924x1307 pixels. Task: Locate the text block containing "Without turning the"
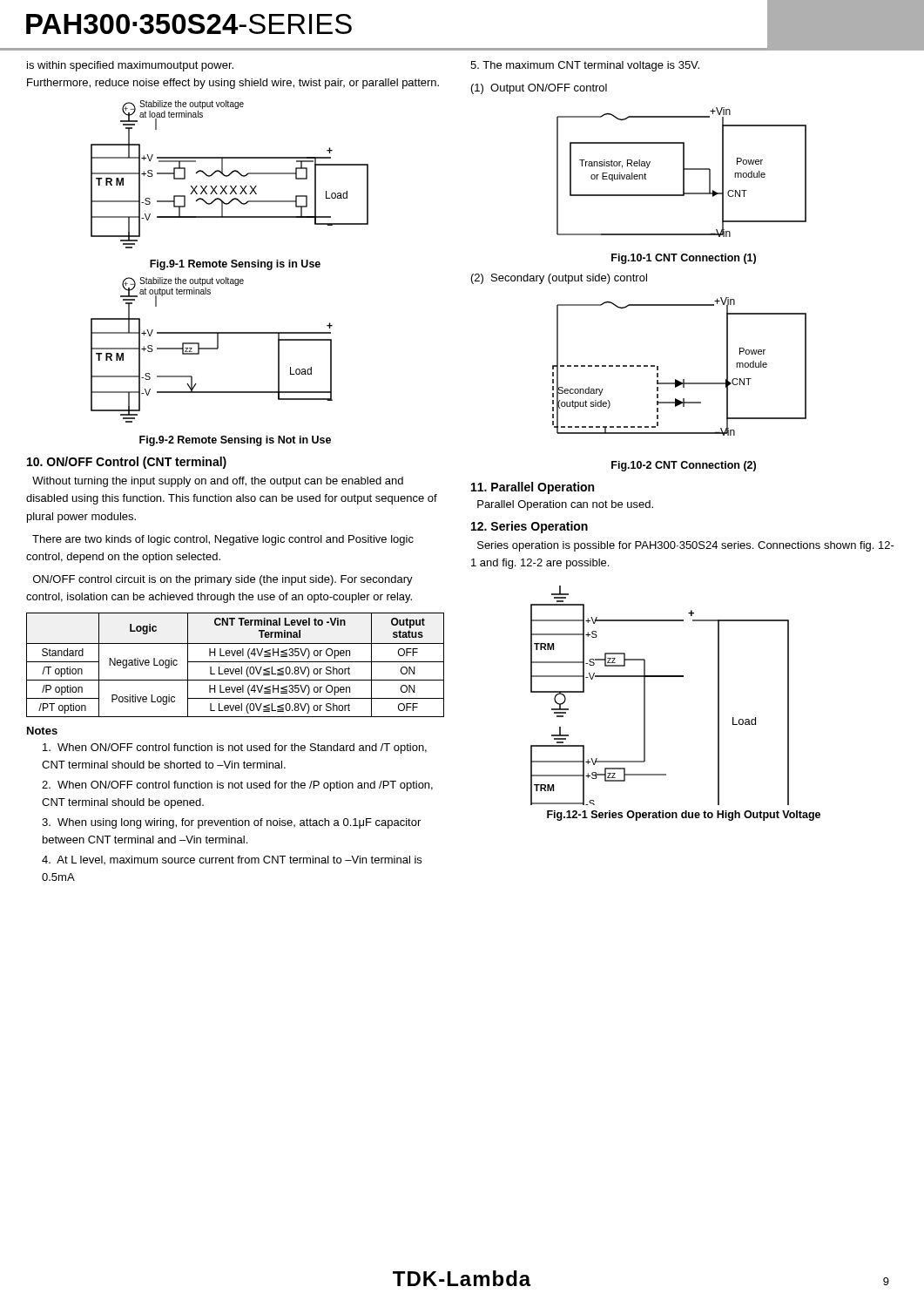tap(232, 498)
